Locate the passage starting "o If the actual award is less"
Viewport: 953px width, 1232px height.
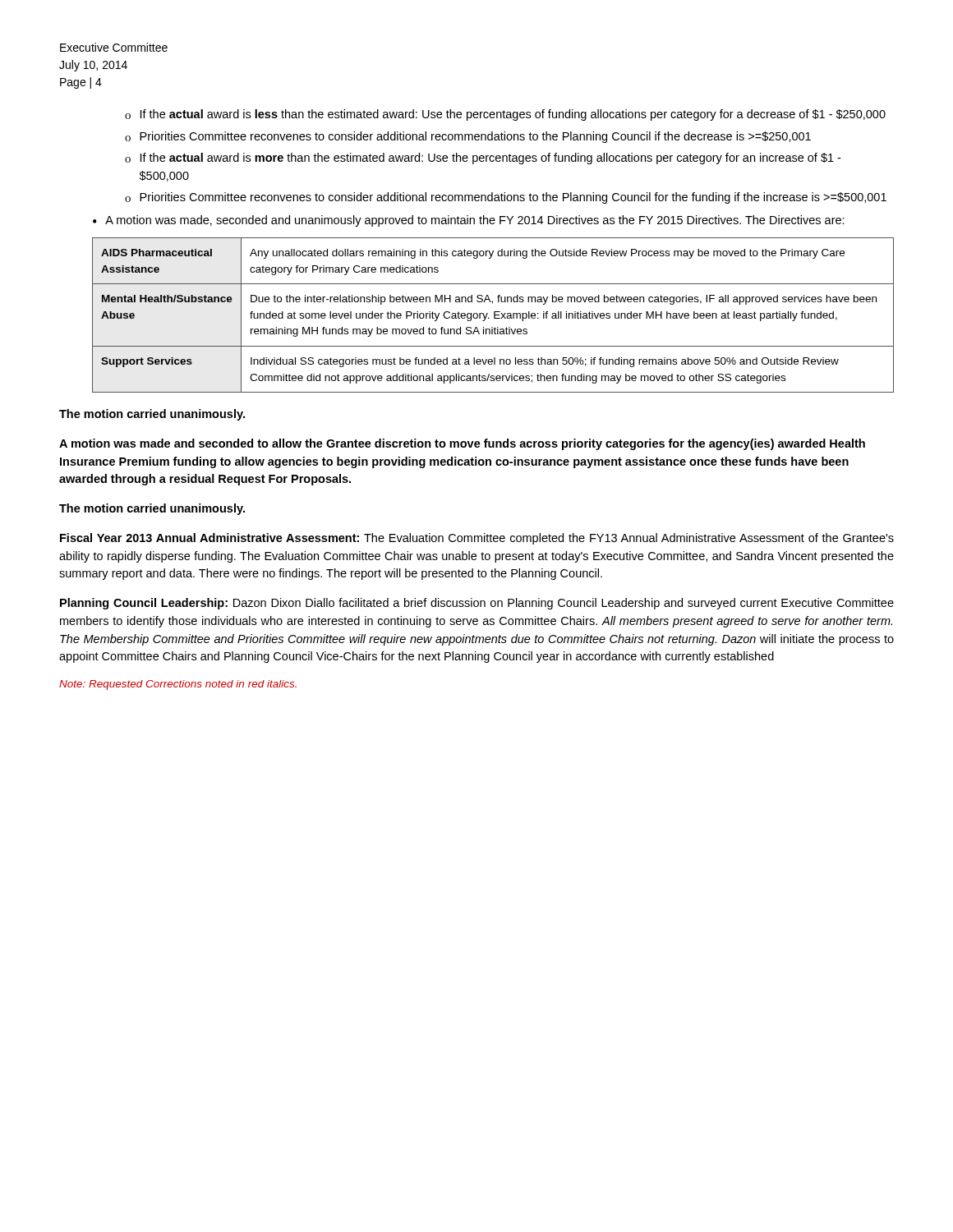[x=505, y=115]
